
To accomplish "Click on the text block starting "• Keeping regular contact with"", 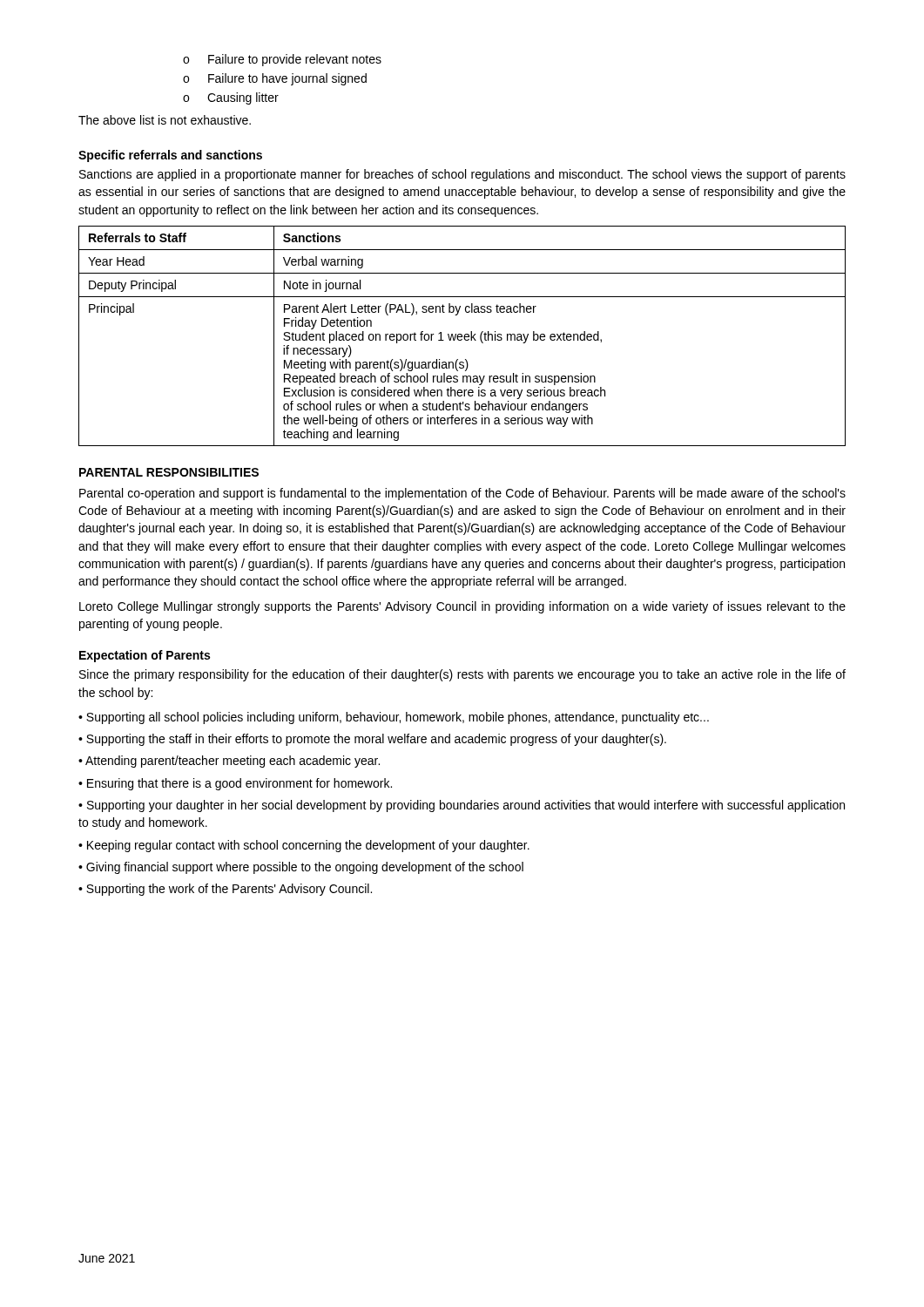I will 304,845.
